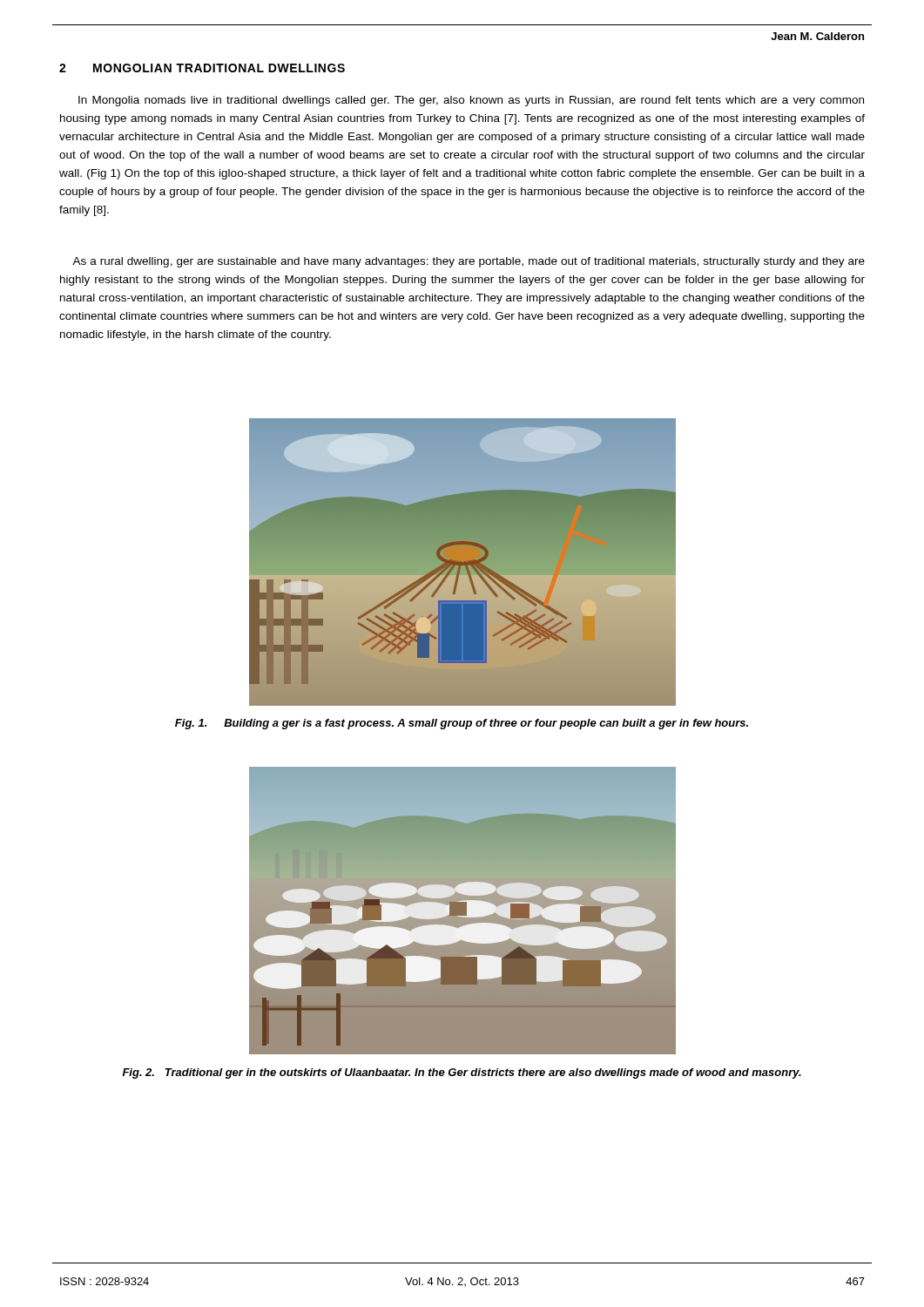Find the text block starting "Fig. 1. Building"
This screenshot has height=1307, width=924.
pyautogui.click(x=462, y=723)
